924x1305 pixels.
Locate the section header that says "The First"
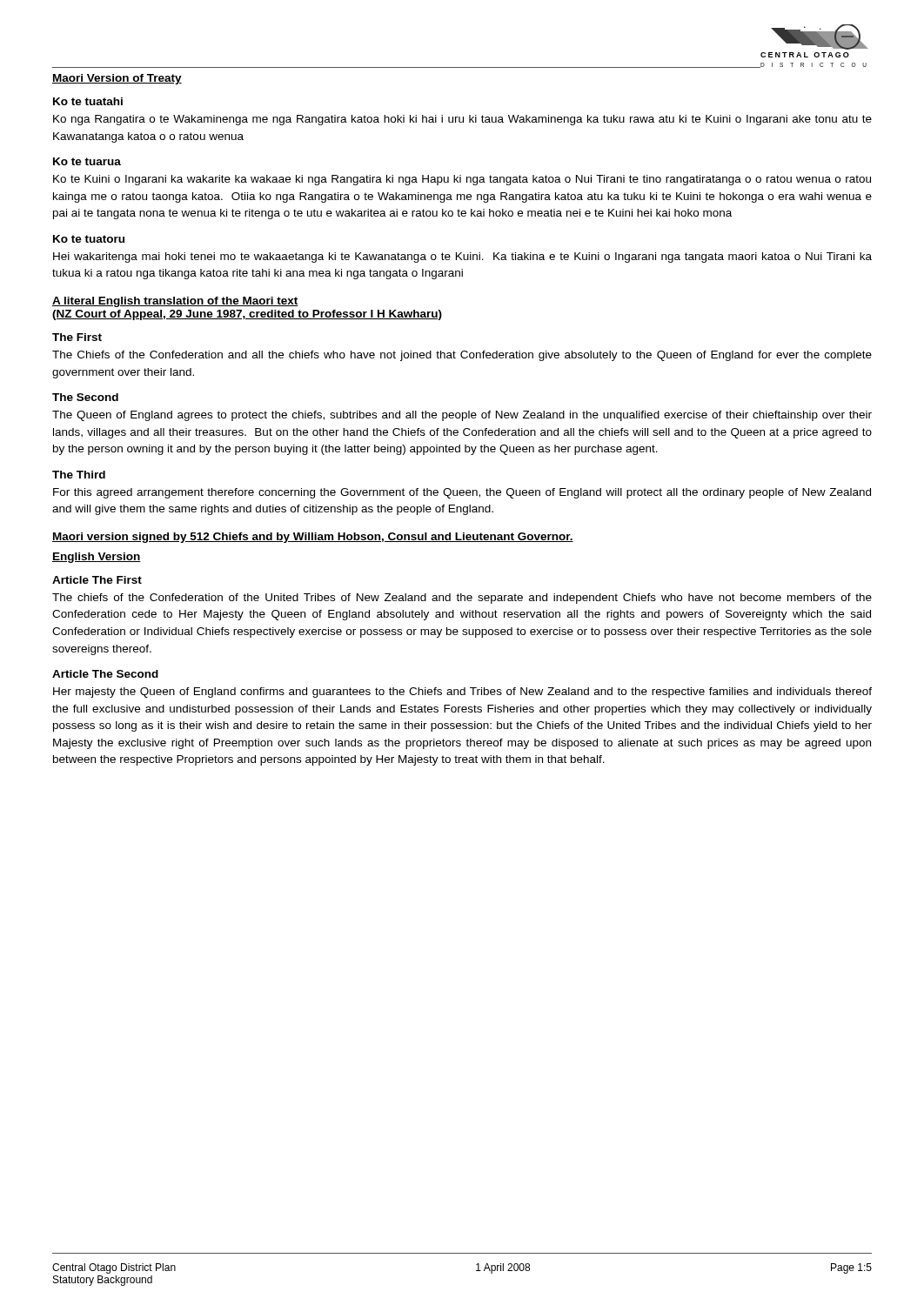(77, 337)
